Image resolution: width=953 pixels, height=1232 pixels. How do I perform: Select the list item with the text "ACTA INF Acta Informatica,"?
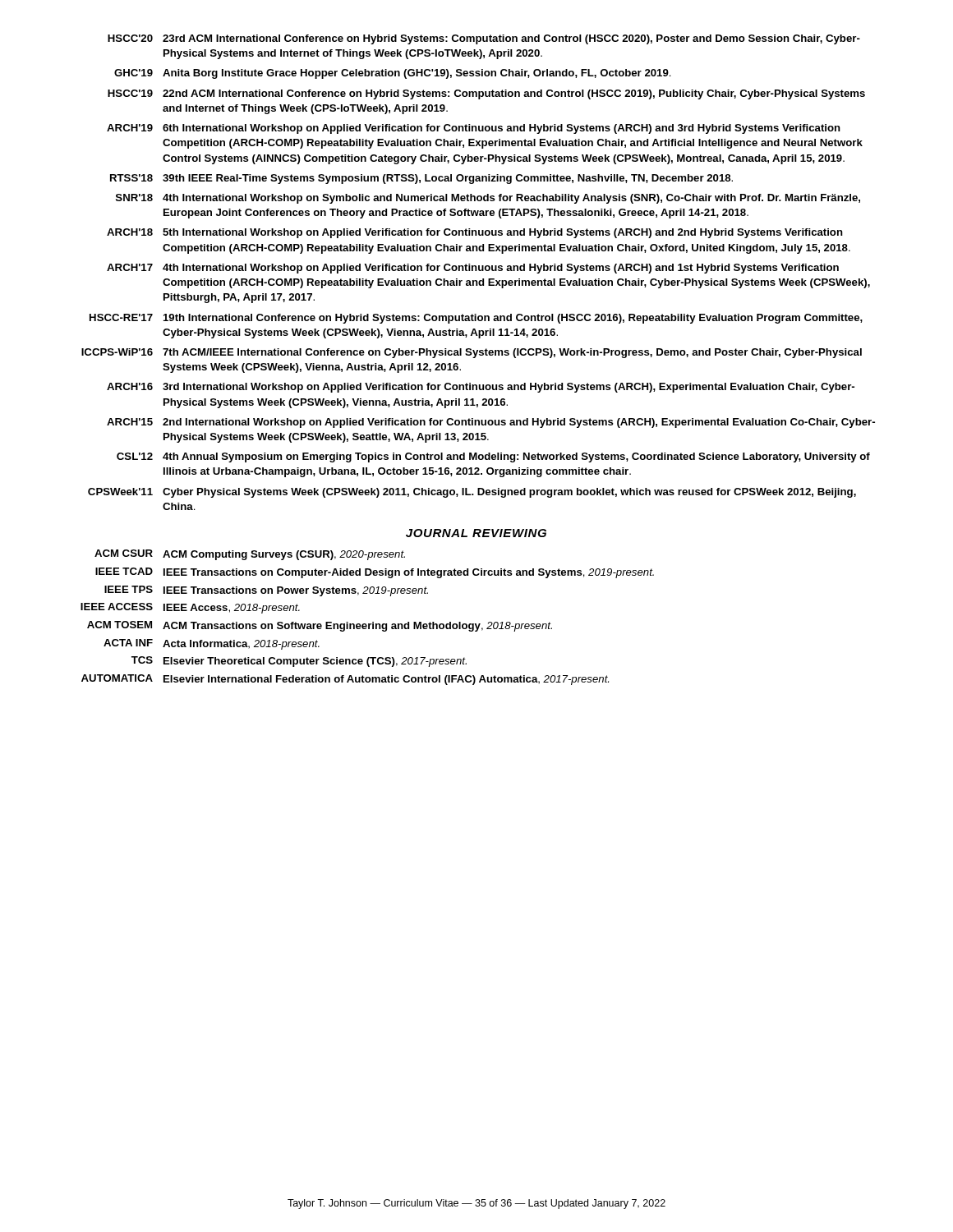(x=212, y=644)
